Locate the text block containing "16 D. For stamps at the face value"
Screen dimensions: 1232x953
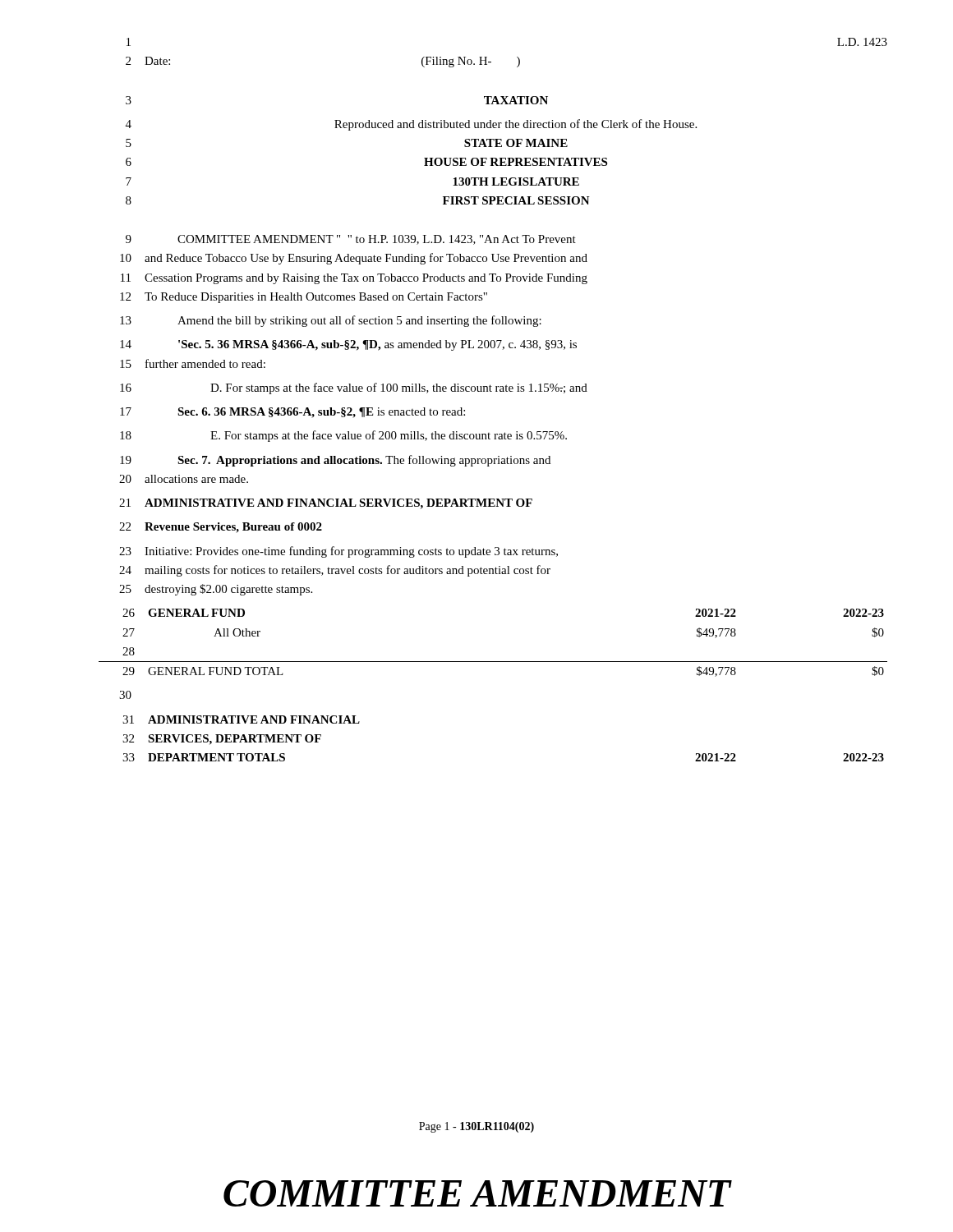coord(493,388)
